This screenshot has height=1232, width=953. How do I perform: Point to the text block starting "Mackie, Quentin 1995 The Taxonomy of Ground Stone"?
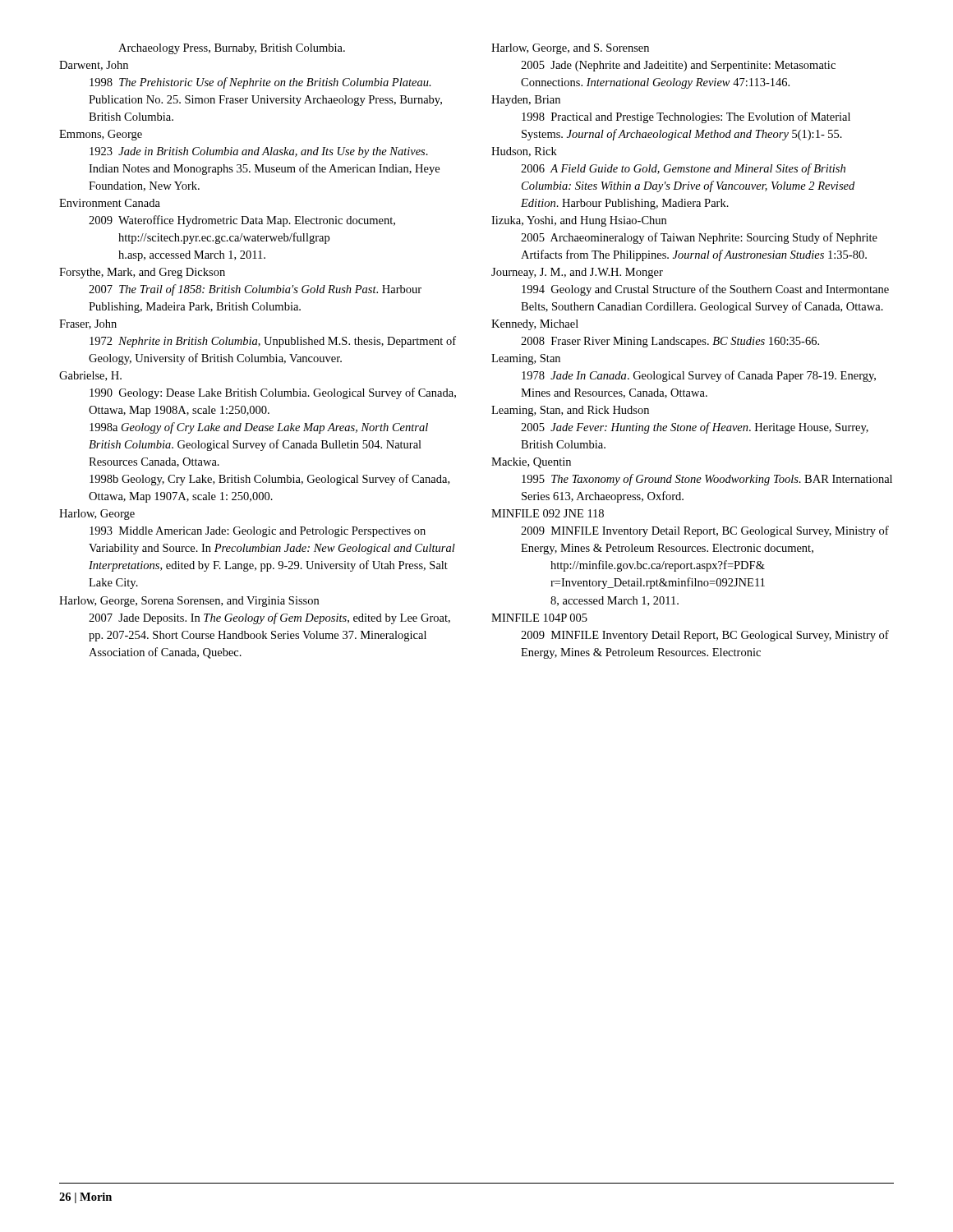click(693, 480)
